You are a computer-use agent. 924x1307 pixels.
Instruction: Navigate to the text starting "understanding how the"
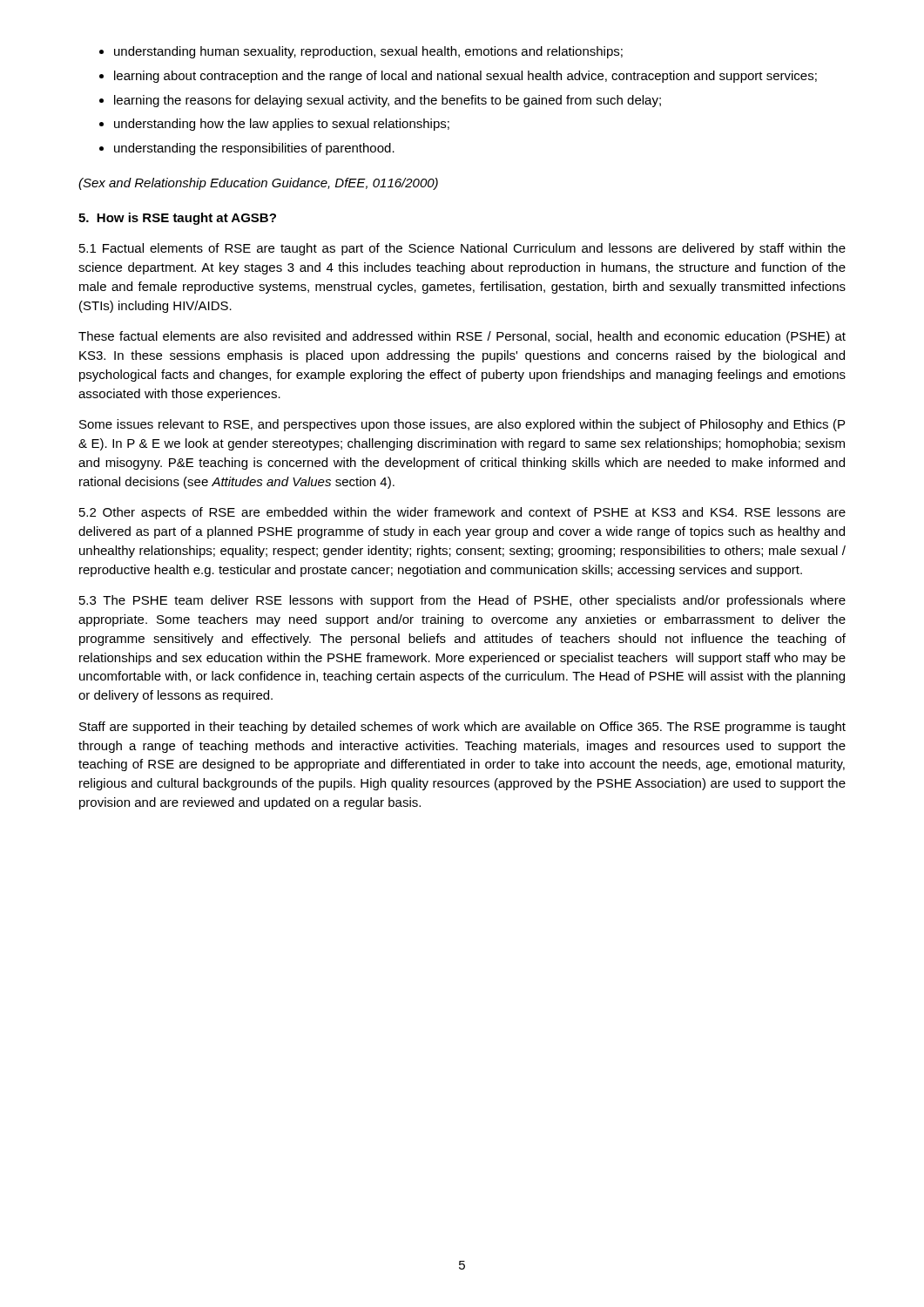coord(282,124)
